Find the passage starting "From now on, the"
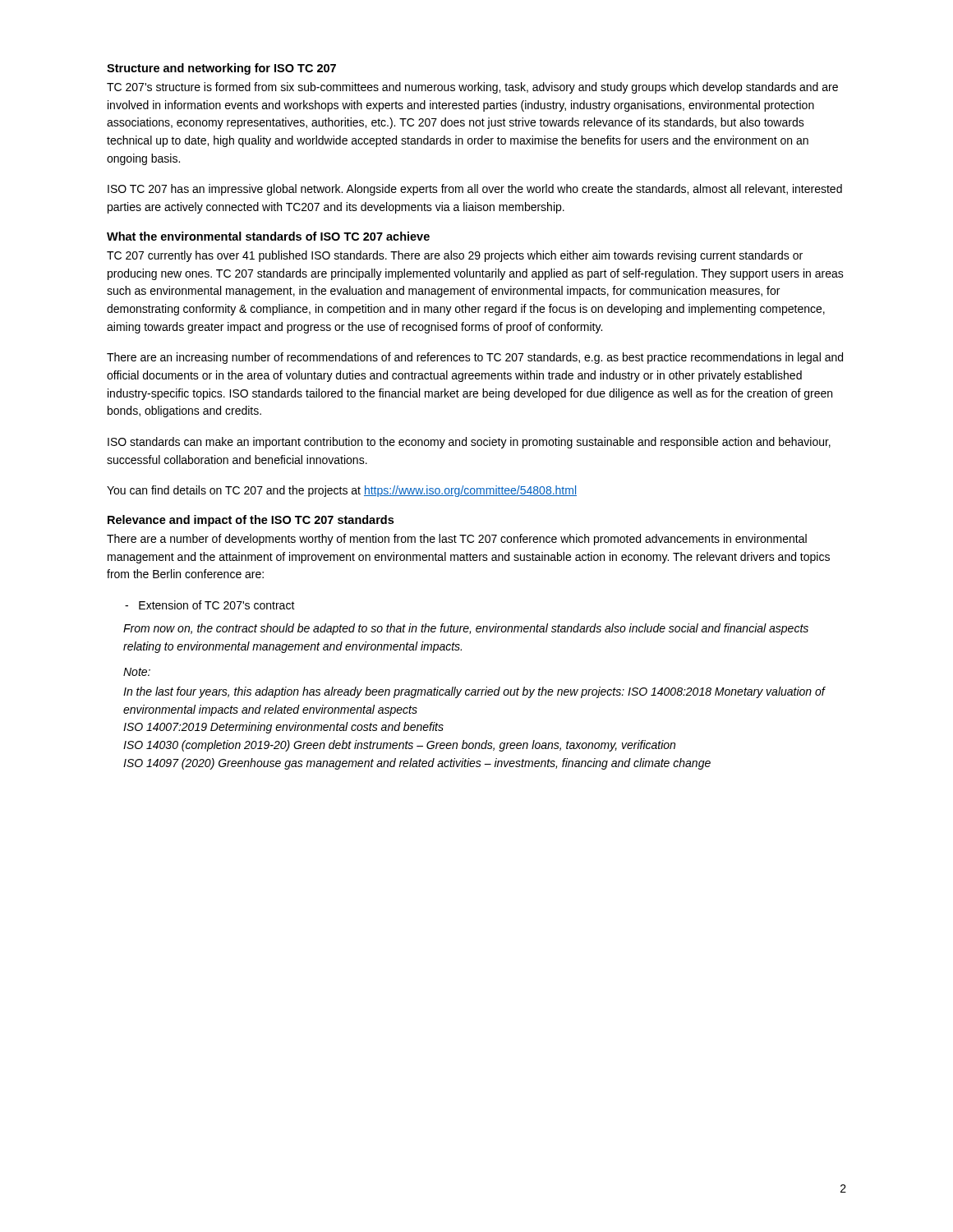 [466, 637]
